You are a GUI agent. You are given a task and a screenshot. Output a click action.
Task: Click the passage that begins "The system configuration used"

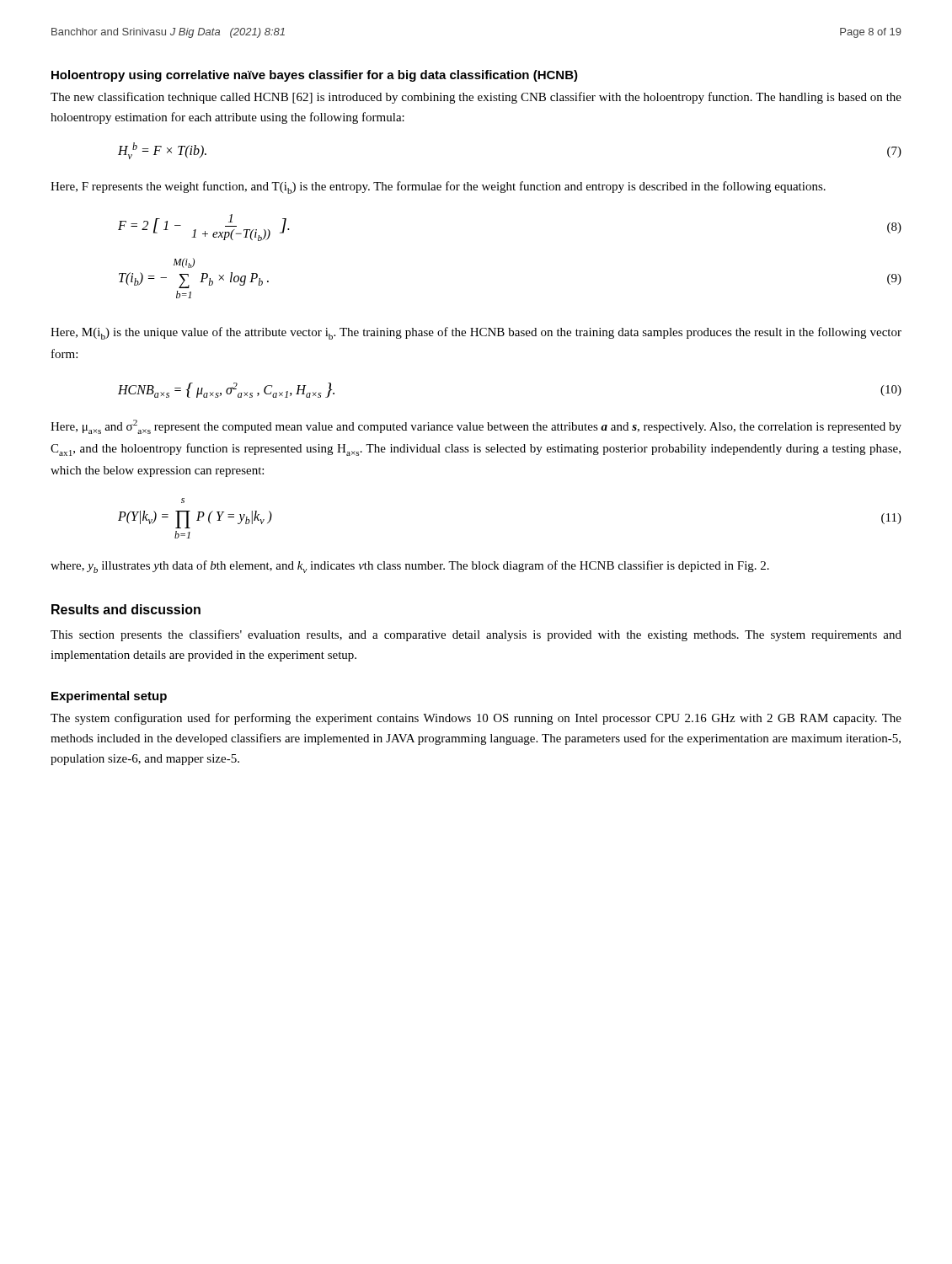476,738
